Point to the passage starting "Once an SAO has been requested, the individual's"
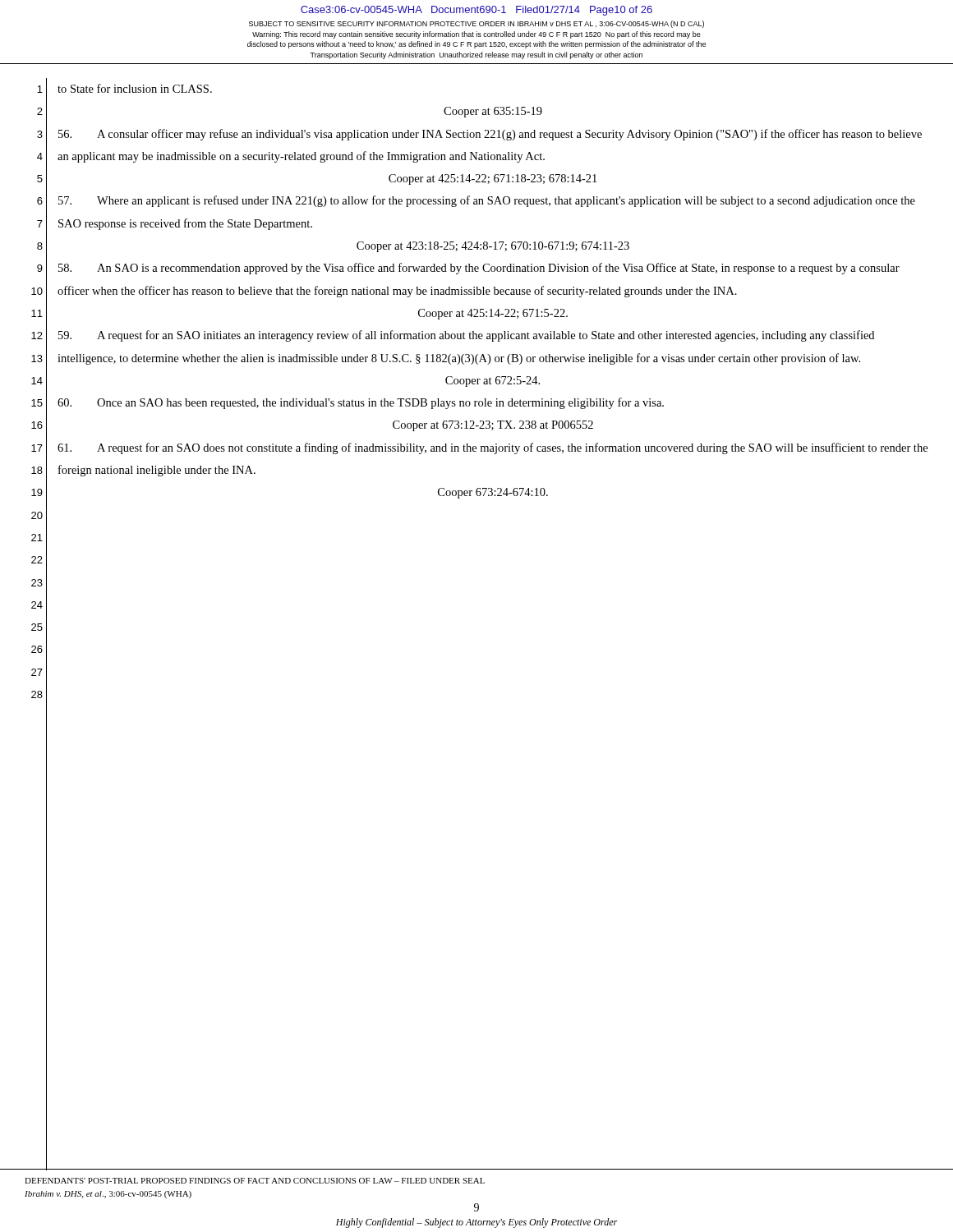 point(361,403)
